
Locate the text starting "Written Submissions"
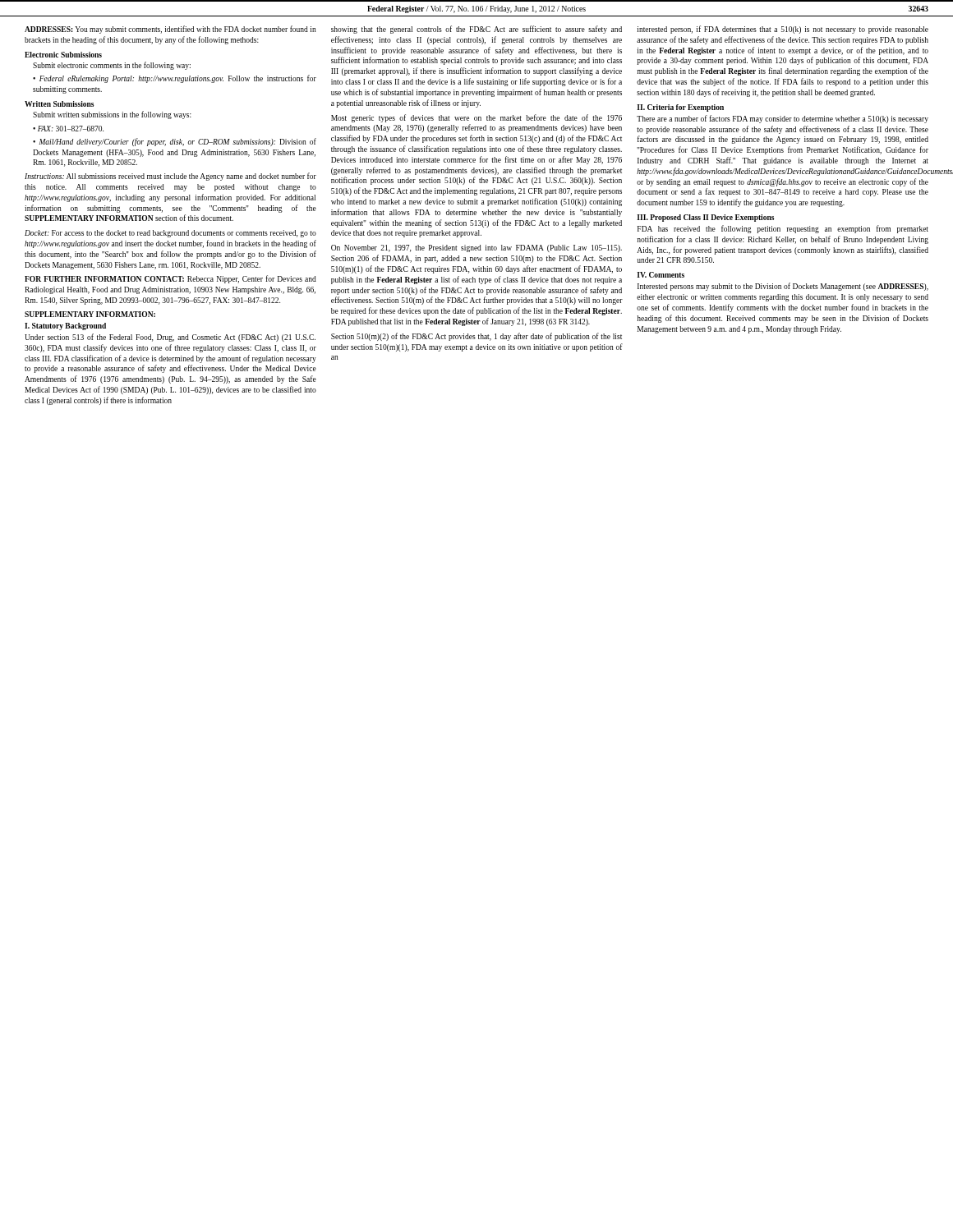coord(59,104)
